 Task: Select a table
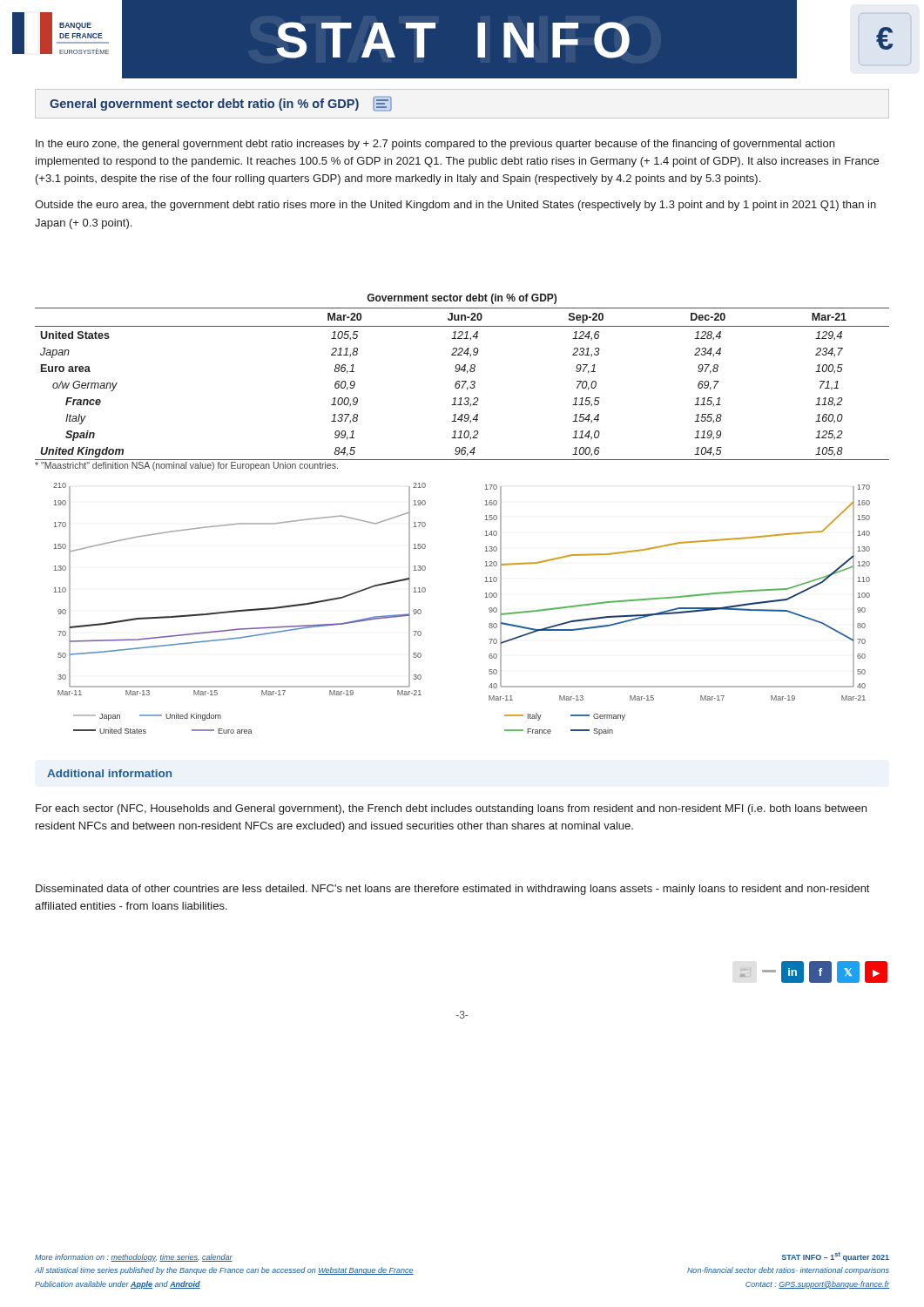click(x=462, y=376)
